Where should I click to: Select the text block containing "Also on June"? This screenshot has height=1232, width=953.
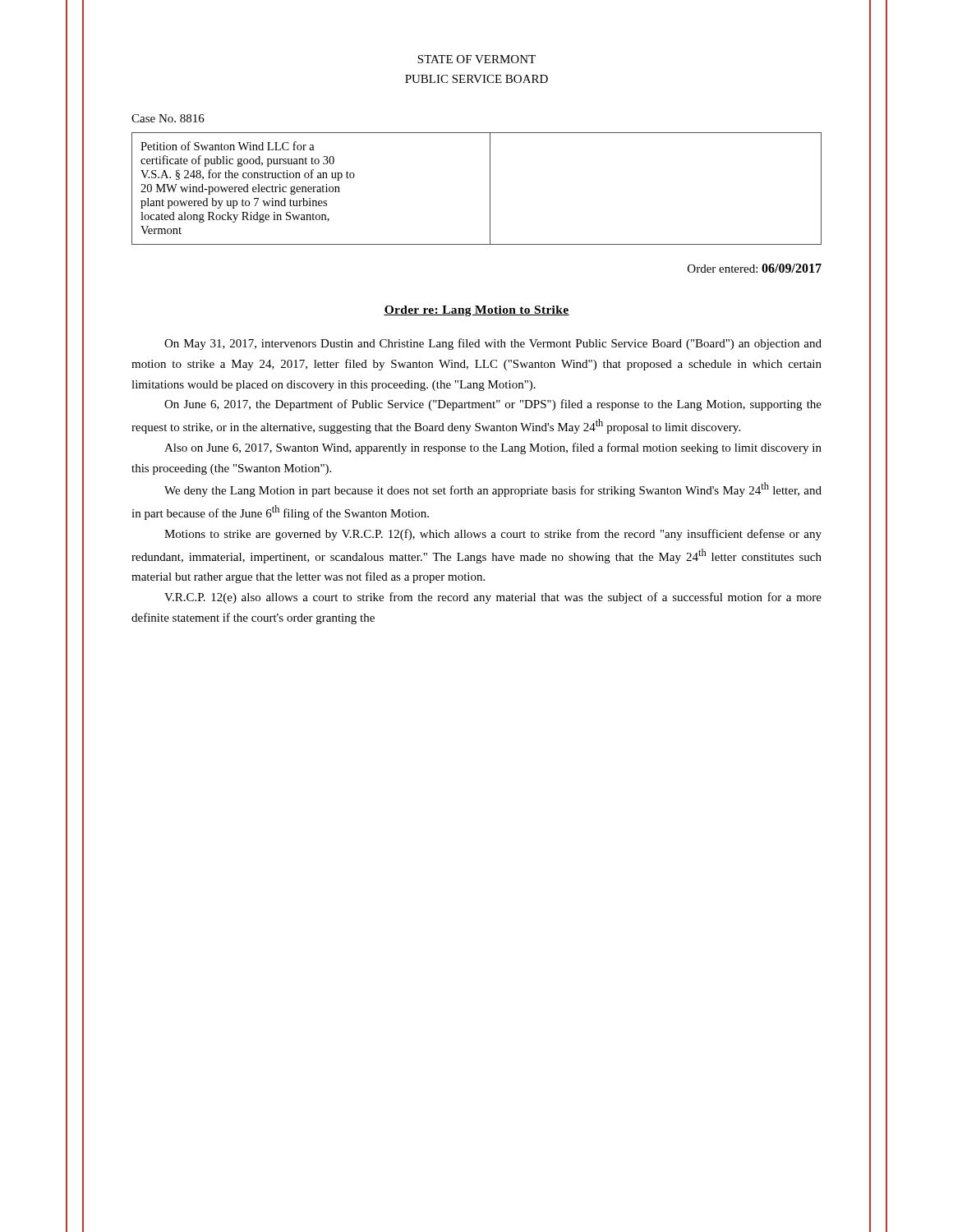[x=476, y=458]
